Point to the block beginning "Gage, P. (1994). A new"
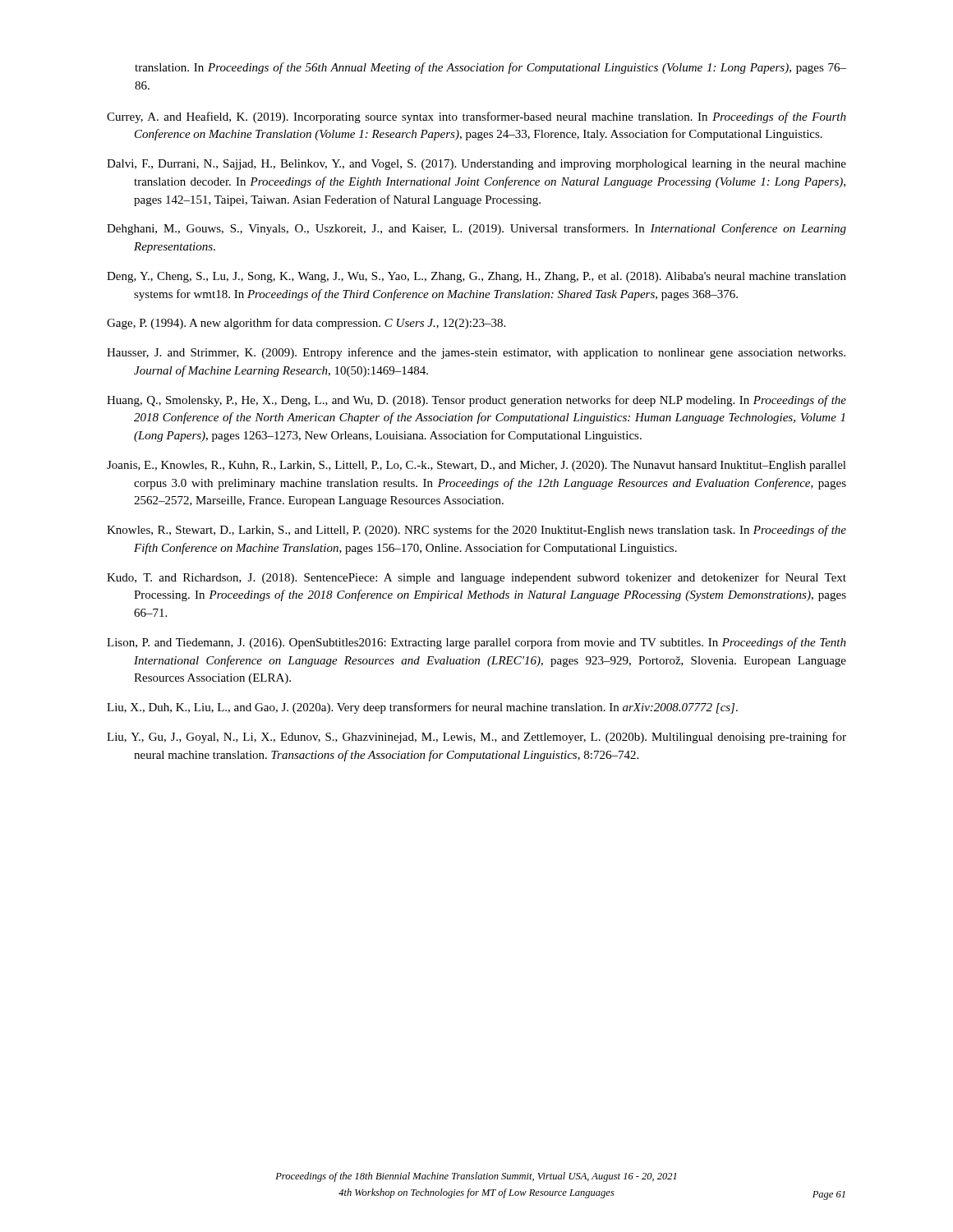 tap(476, 324)
